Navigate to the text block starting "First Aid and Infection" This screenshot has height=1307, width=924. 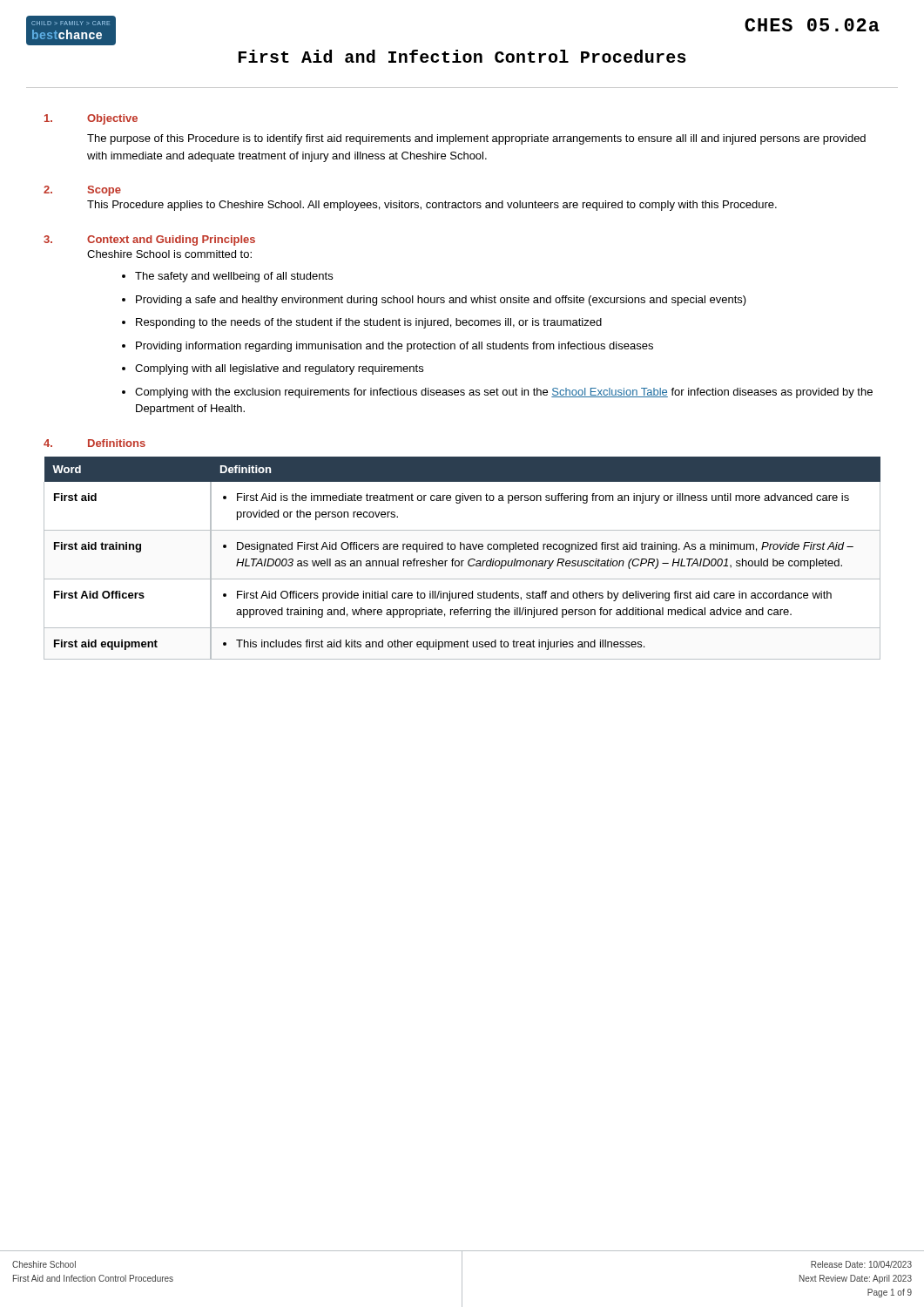(x=462, y=58)
